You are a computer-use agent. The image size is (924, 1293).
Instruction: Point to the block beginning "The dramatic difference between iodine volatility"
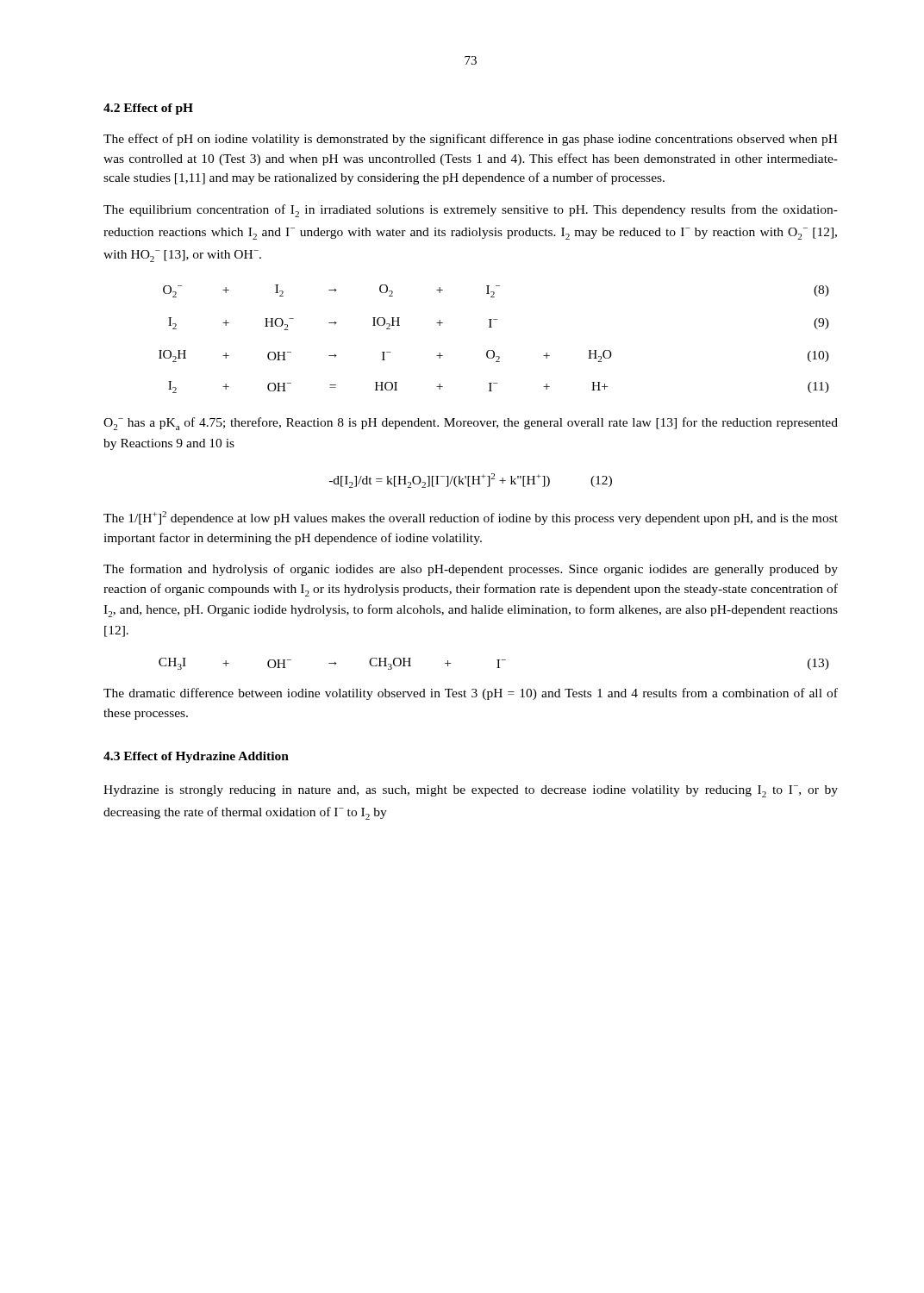click(471, 703)
